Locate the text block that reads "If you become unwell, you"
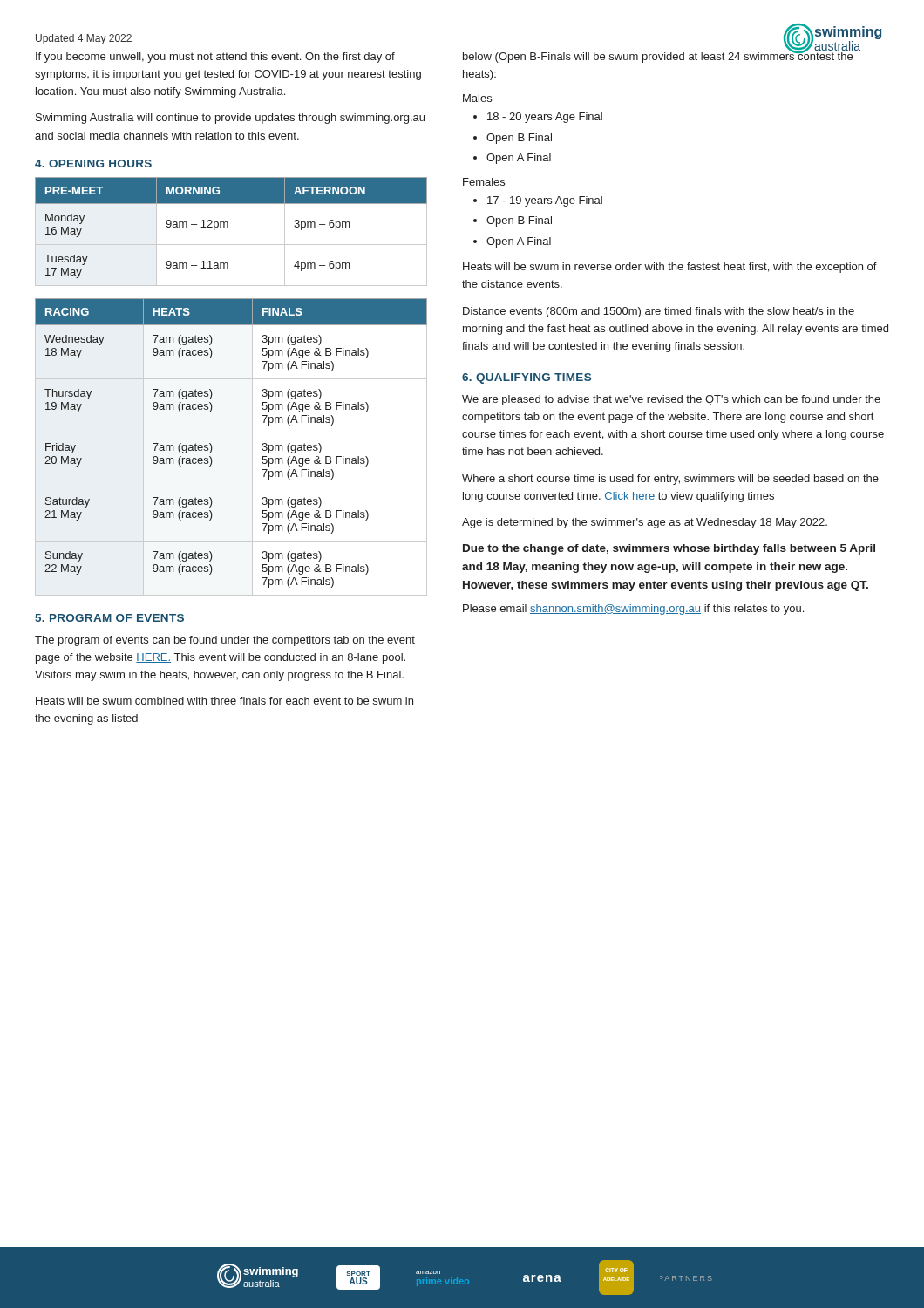 point(228,74)
